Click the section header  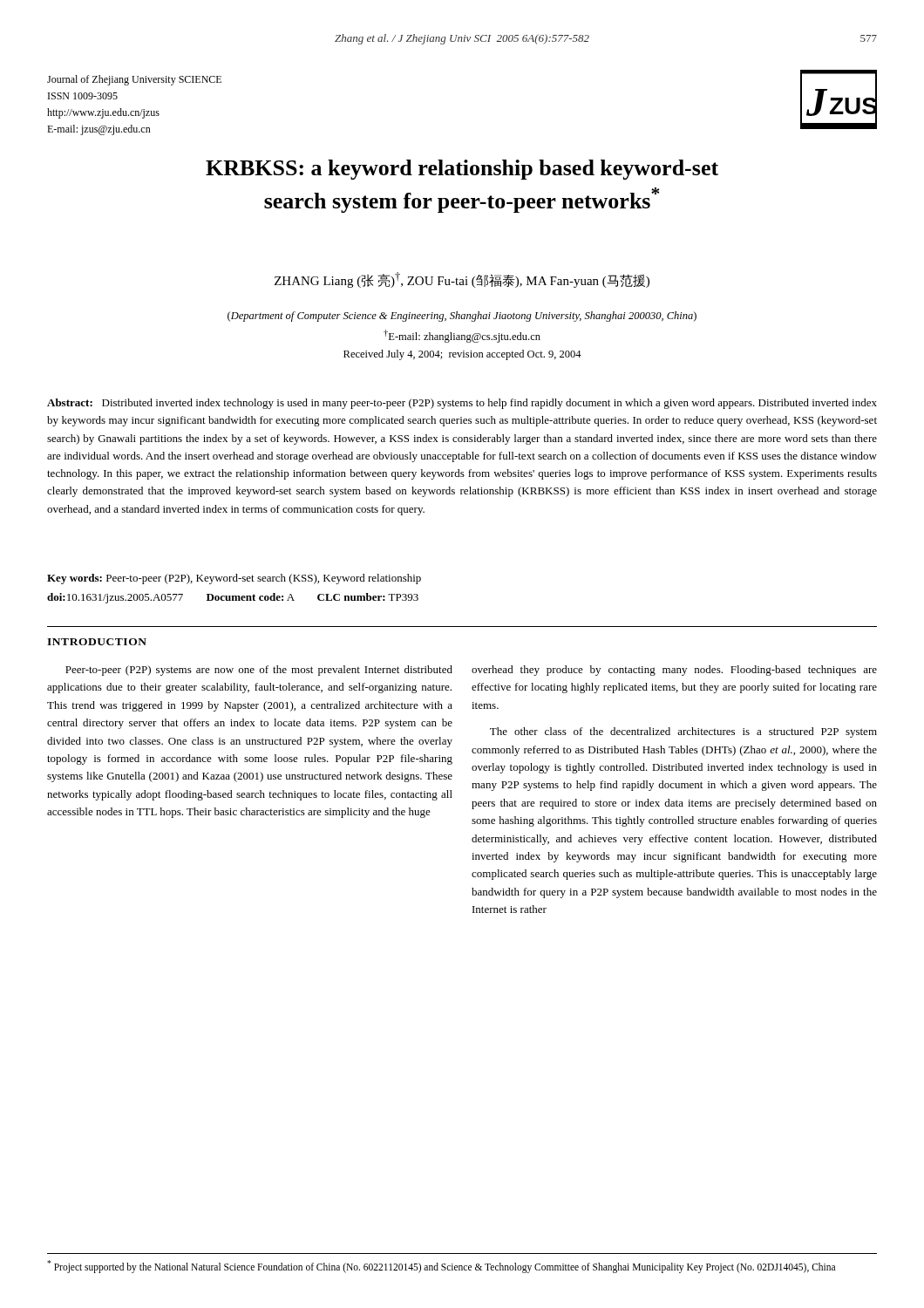point(97,641)
